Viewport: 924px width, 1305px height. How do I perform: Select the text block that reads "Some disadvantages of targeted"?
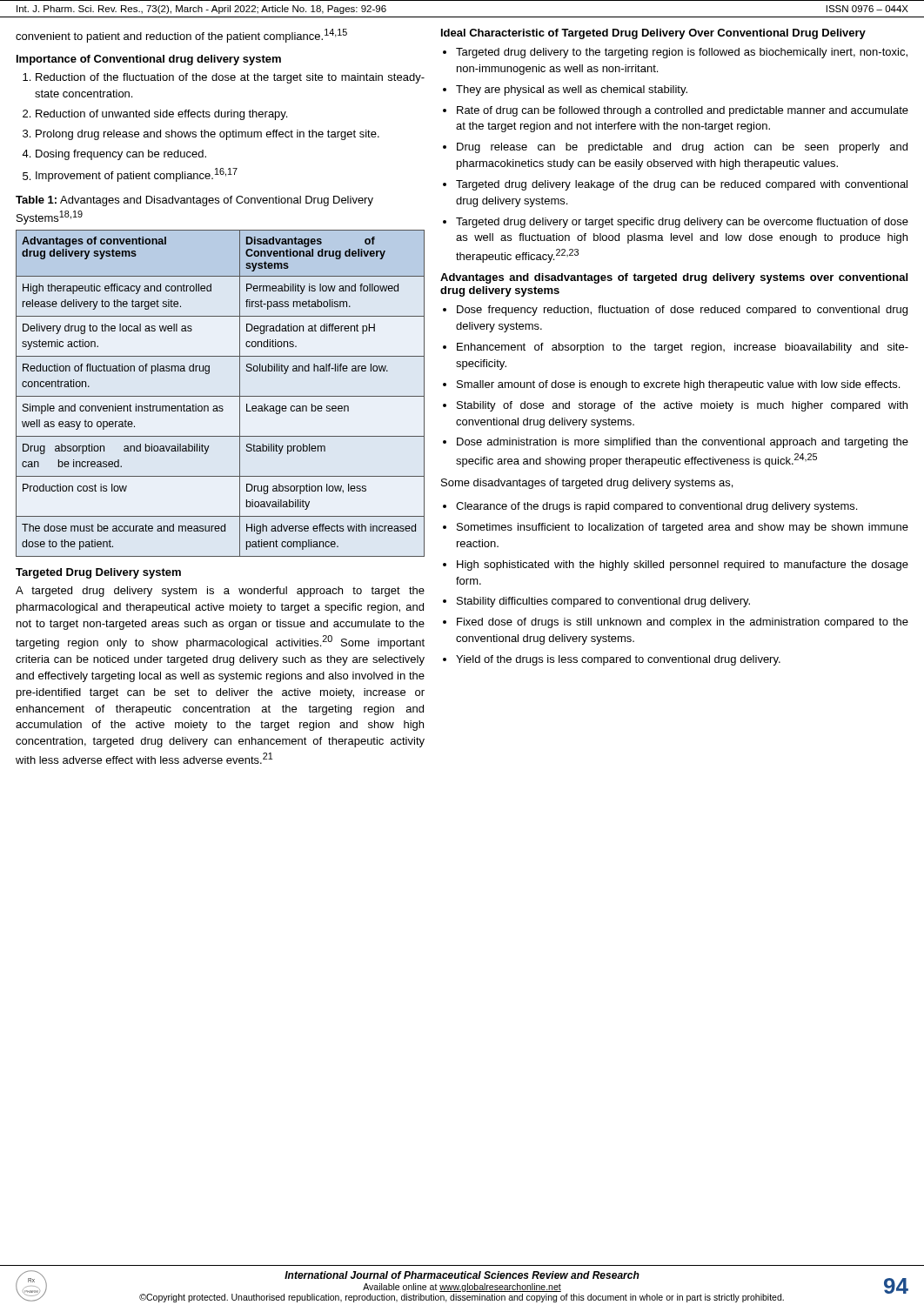(674, 484)
